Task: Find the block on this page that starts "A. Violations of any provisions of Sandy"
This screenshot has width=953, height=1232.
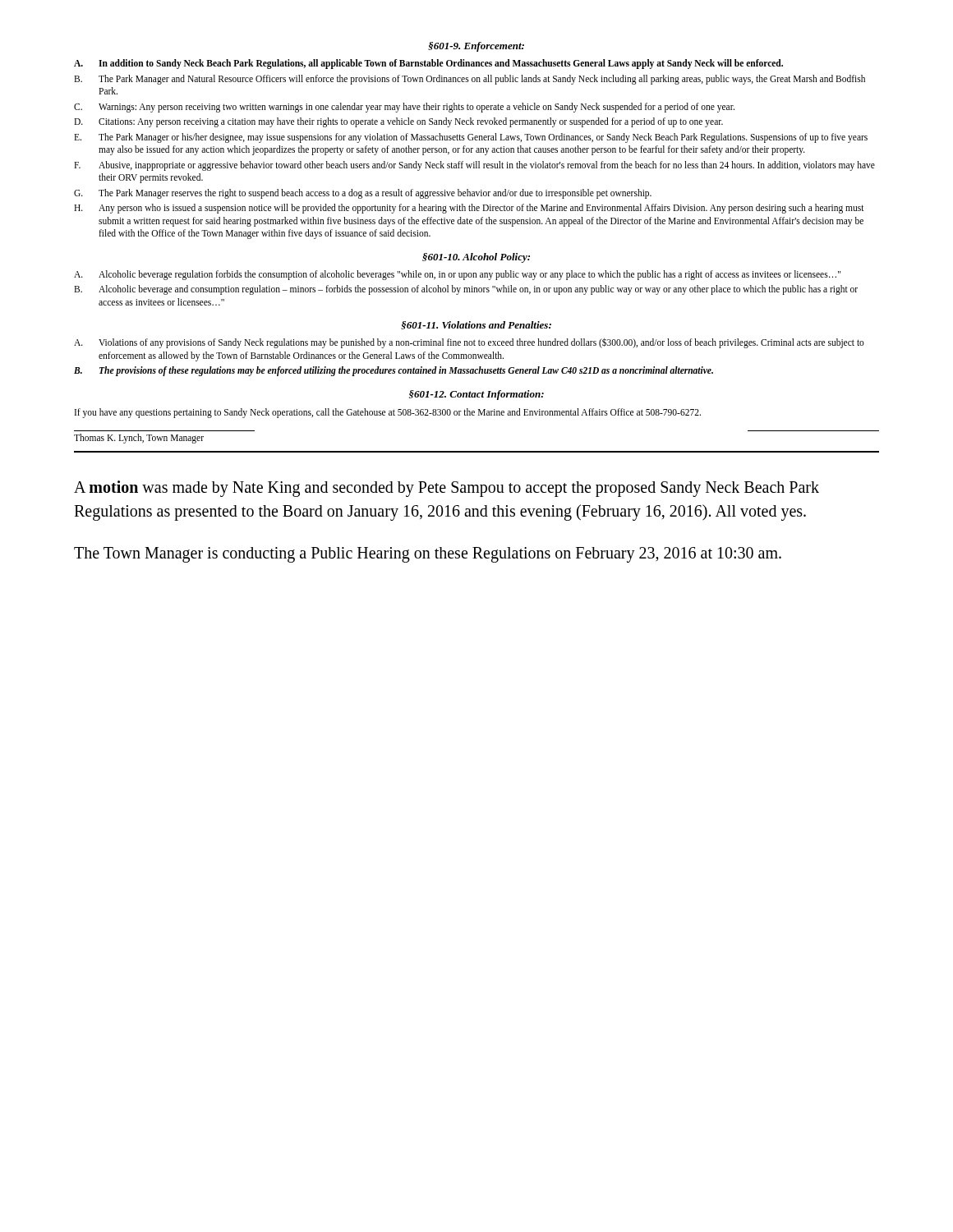Action: (x=476, y=350)
